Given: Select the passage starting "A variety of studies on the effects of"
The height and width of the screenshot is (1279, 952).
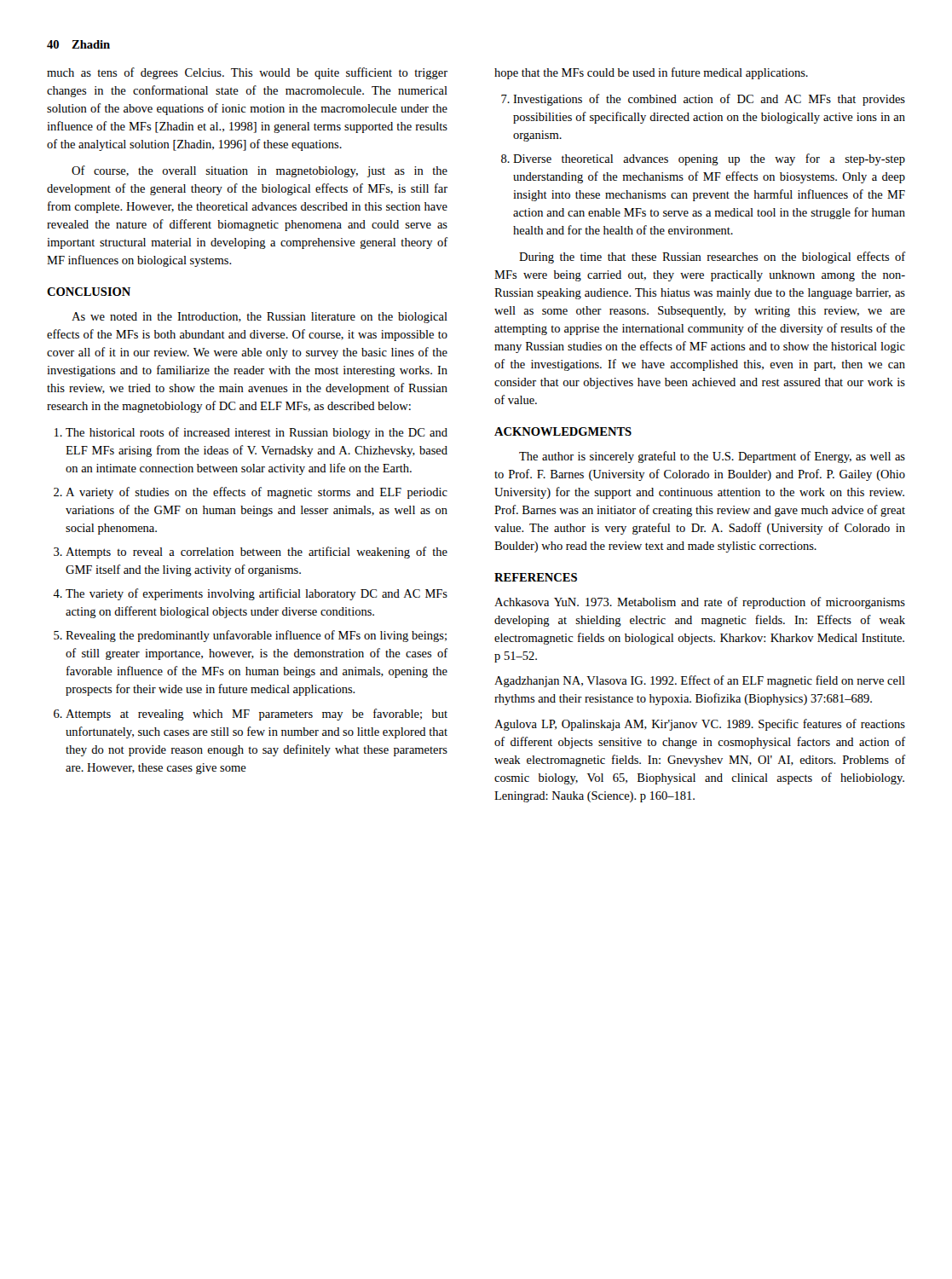Looking at the screenshot, I should point(257,511).
